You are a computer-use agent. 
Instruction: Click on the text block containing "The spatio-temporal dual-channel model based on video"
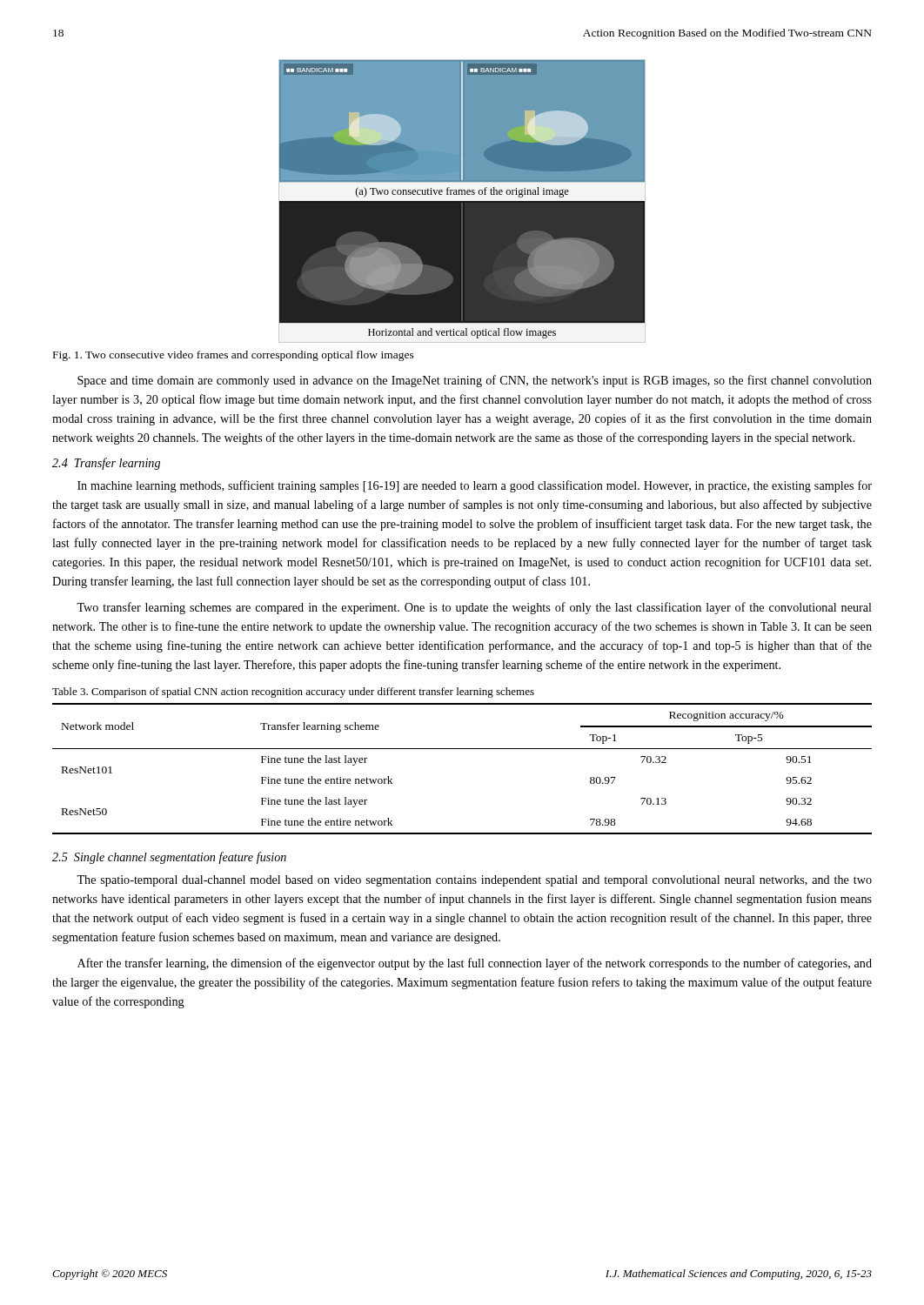462,908
